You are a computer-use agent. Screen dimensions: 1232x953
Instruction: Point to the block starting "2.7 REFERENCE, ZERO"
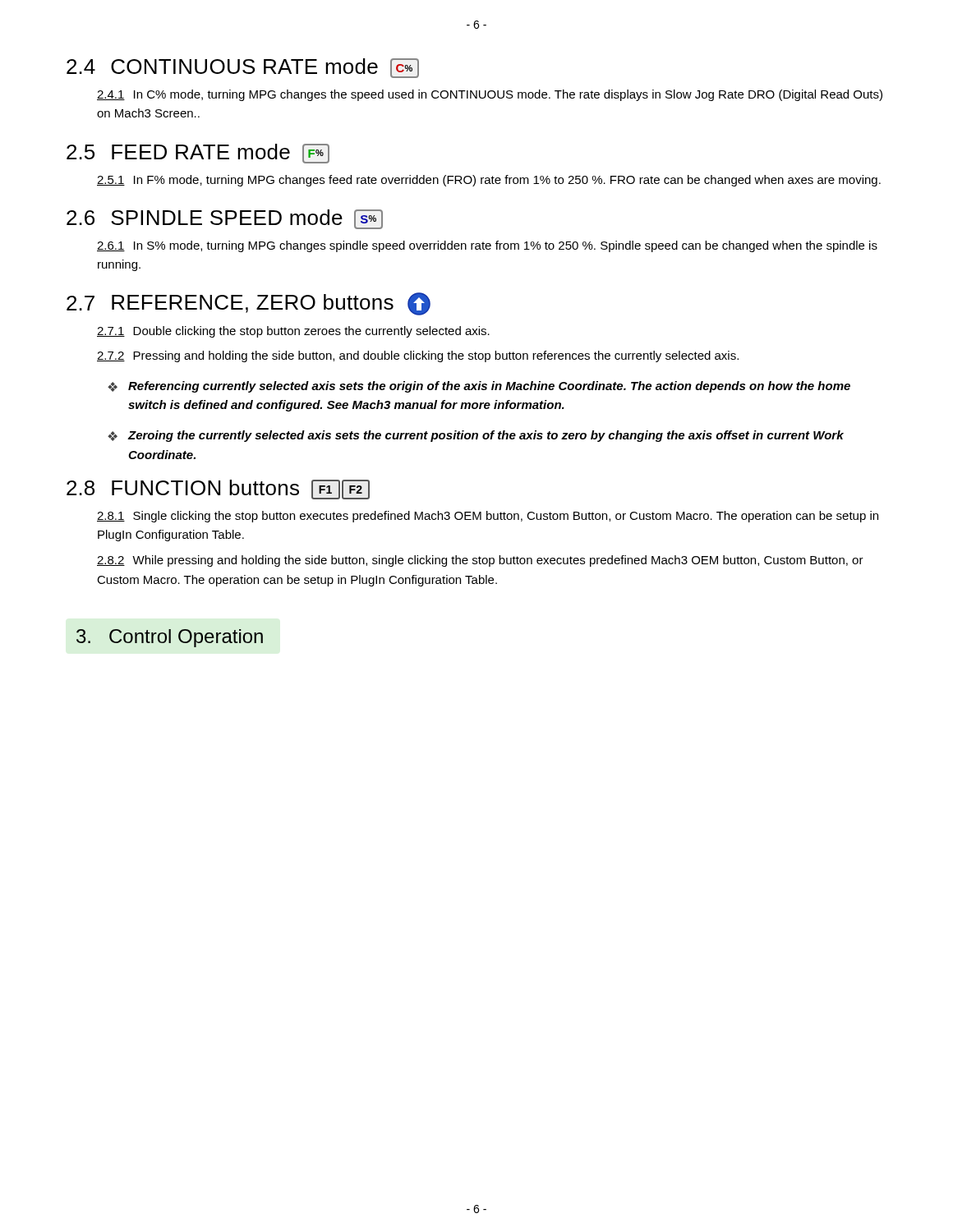click(x=249, y=303)
